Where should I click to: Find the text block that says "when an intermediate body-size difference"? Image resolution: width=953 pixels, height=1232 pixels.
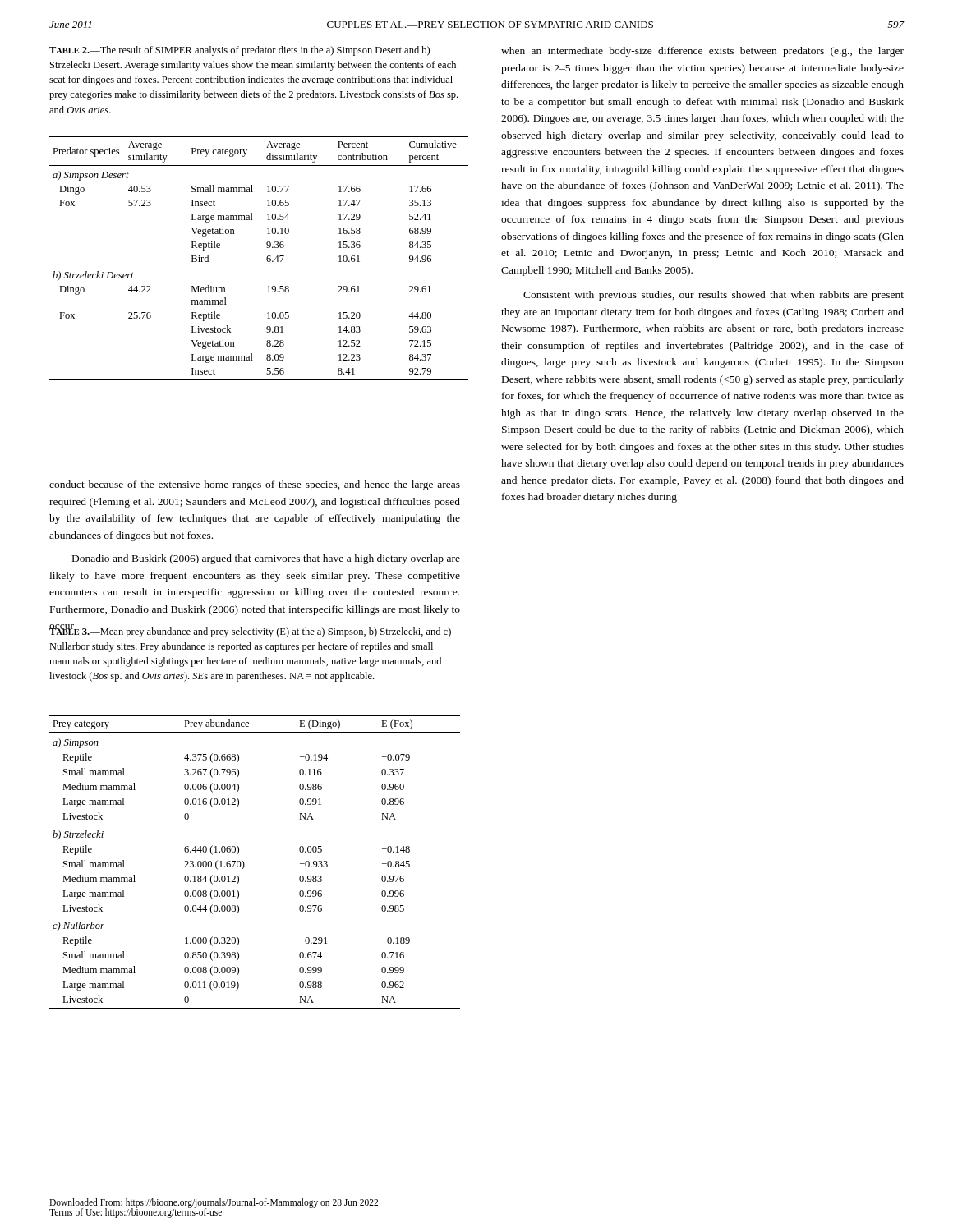pyautogui.click(x=702, y=274)
